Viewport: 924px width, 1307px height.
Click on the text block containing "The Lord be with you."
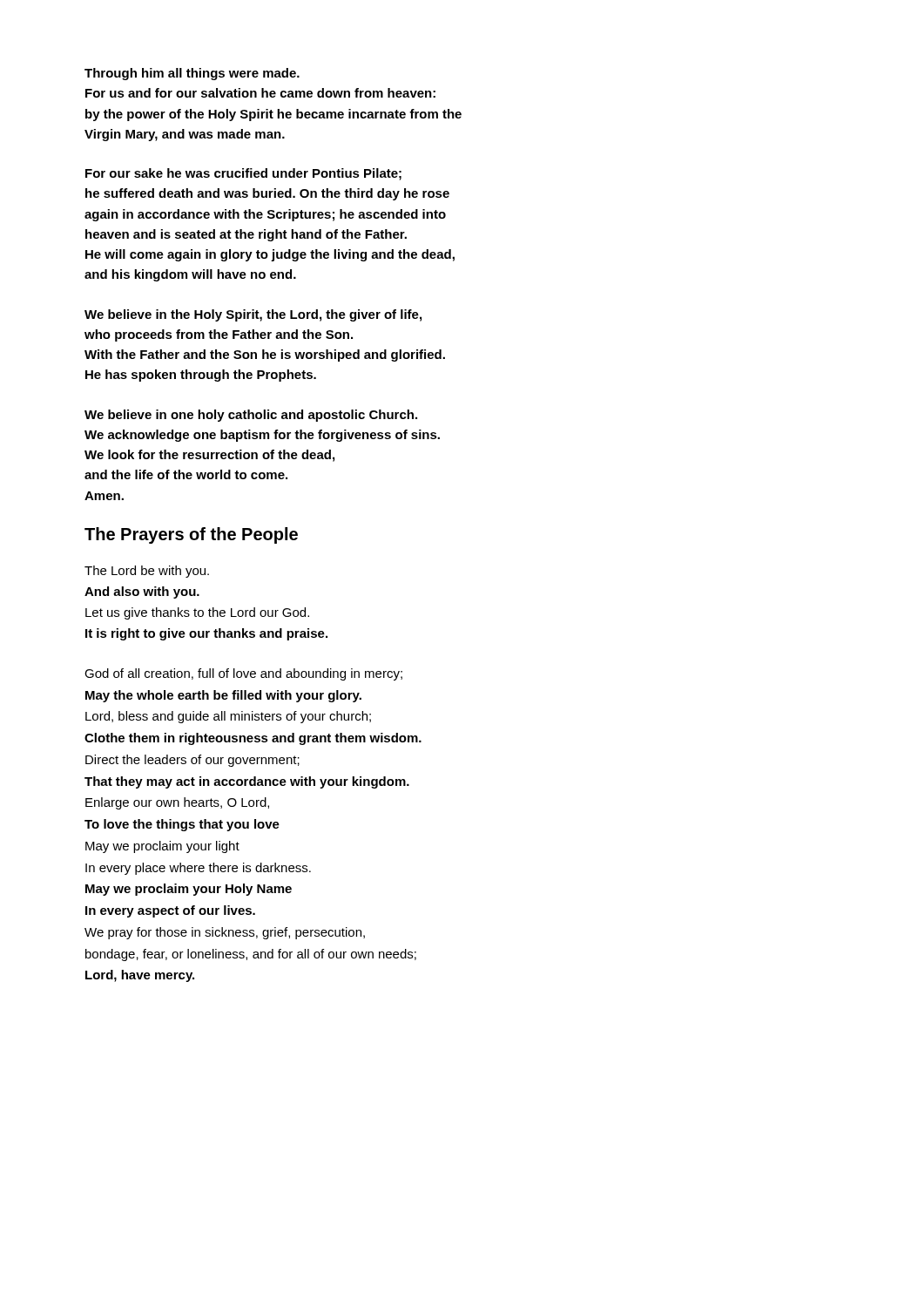[x=147, y=572]
